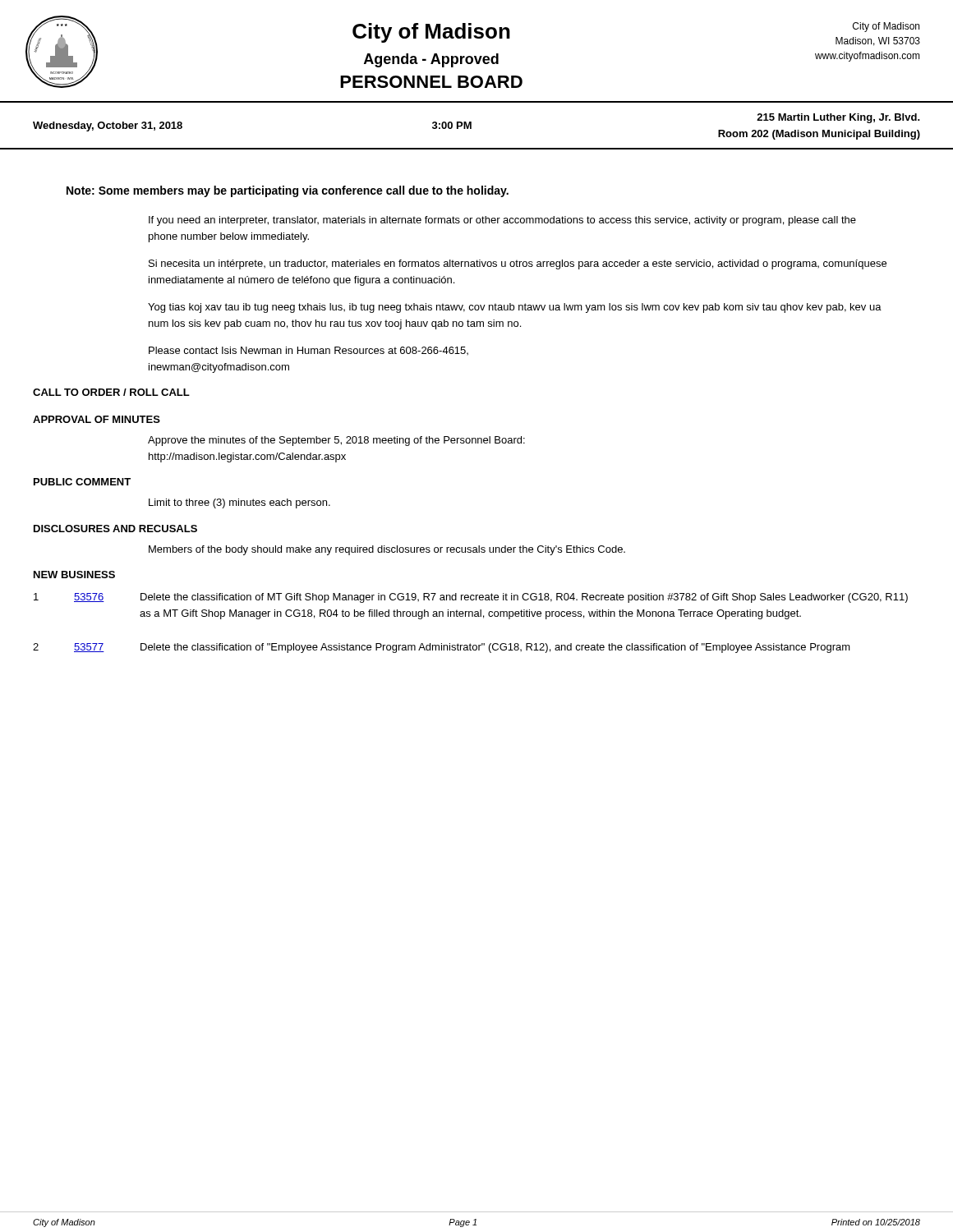Click on the block starting "2 53577 Delete the classification"

tap(476, 647)
